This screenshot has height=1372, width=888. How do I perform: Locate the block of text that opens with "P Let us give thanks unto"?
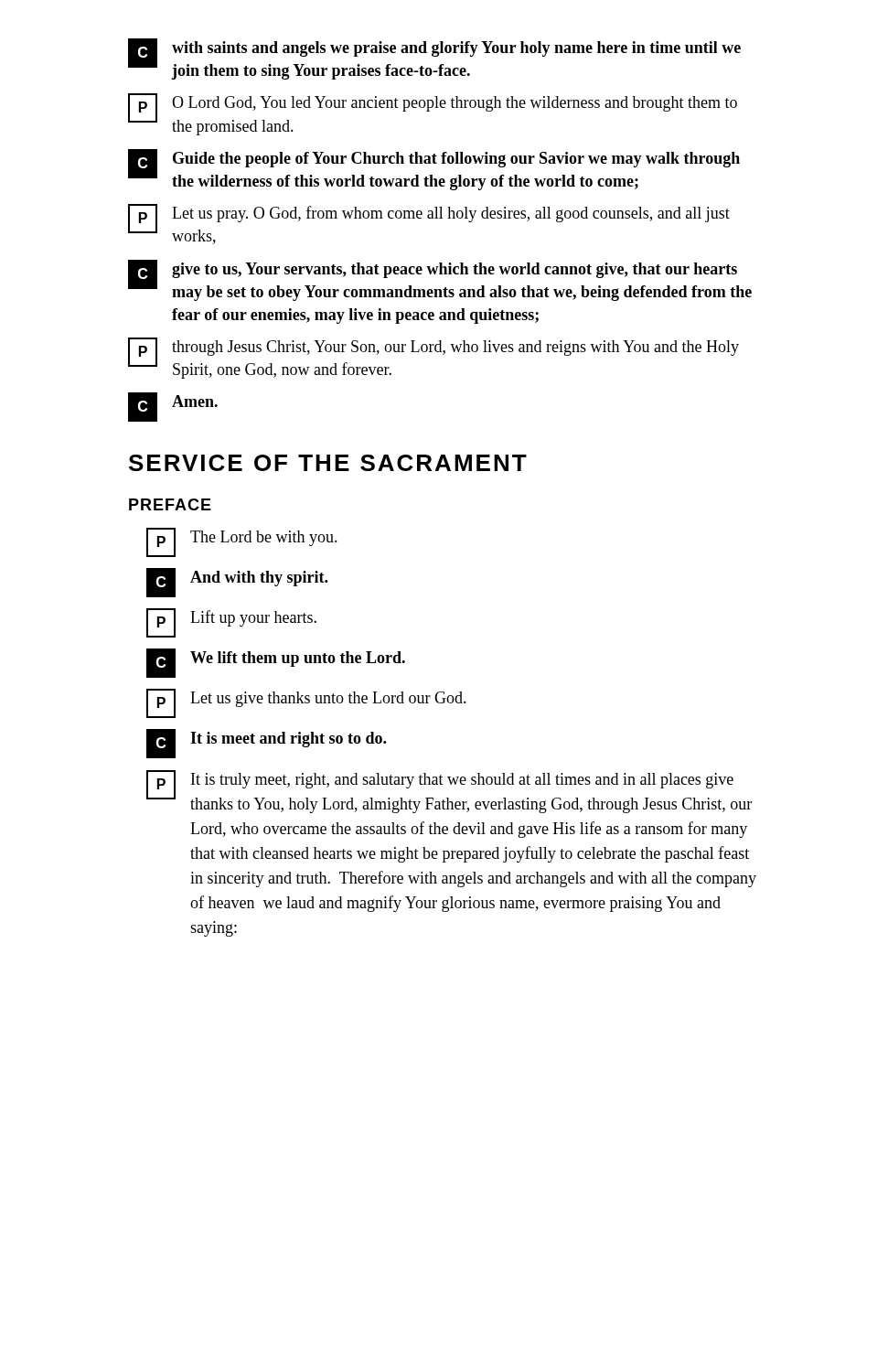453,703
